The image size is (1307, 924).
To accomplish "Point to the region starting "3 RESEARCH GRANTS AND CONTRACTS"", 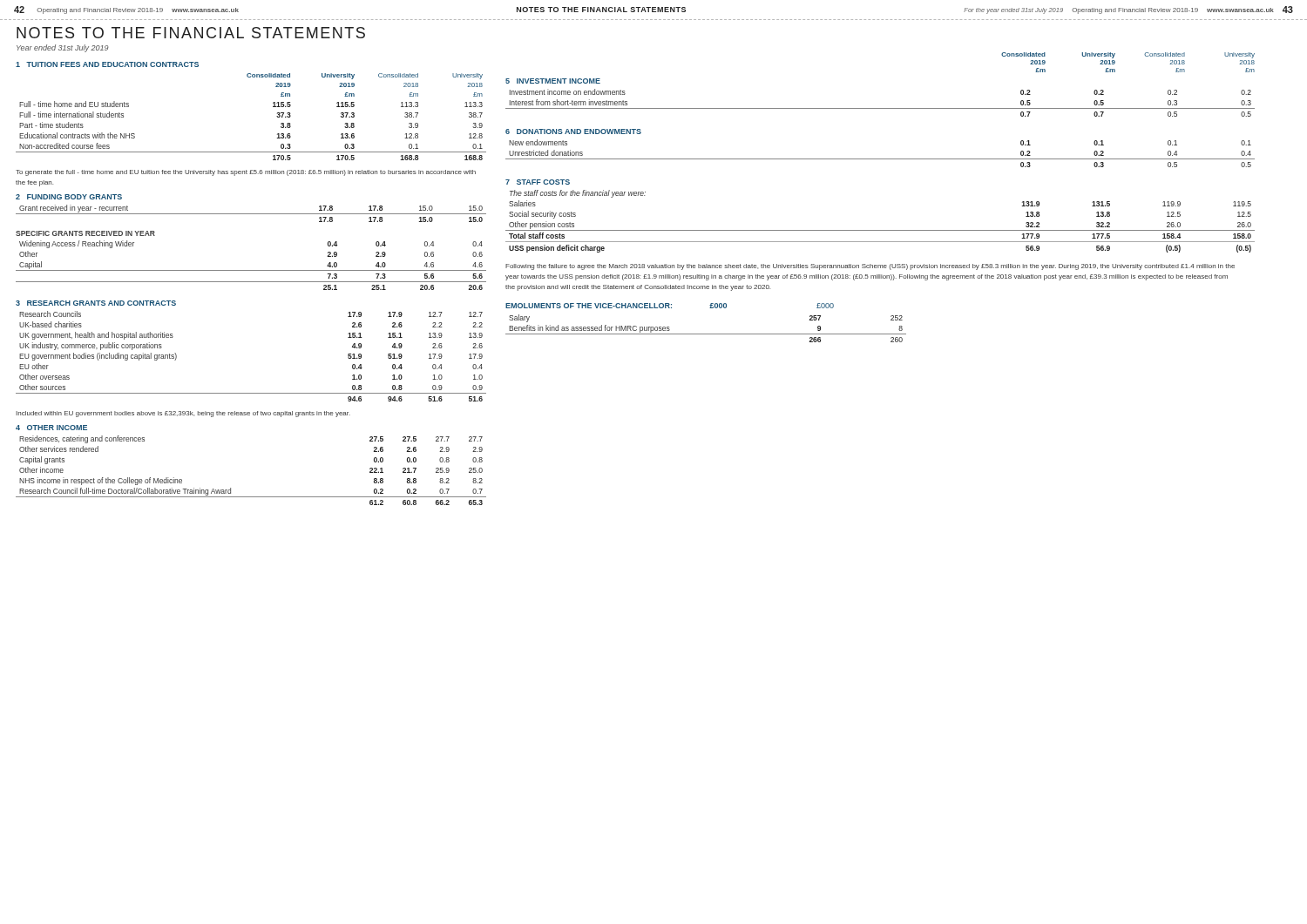I will (96, 303).
